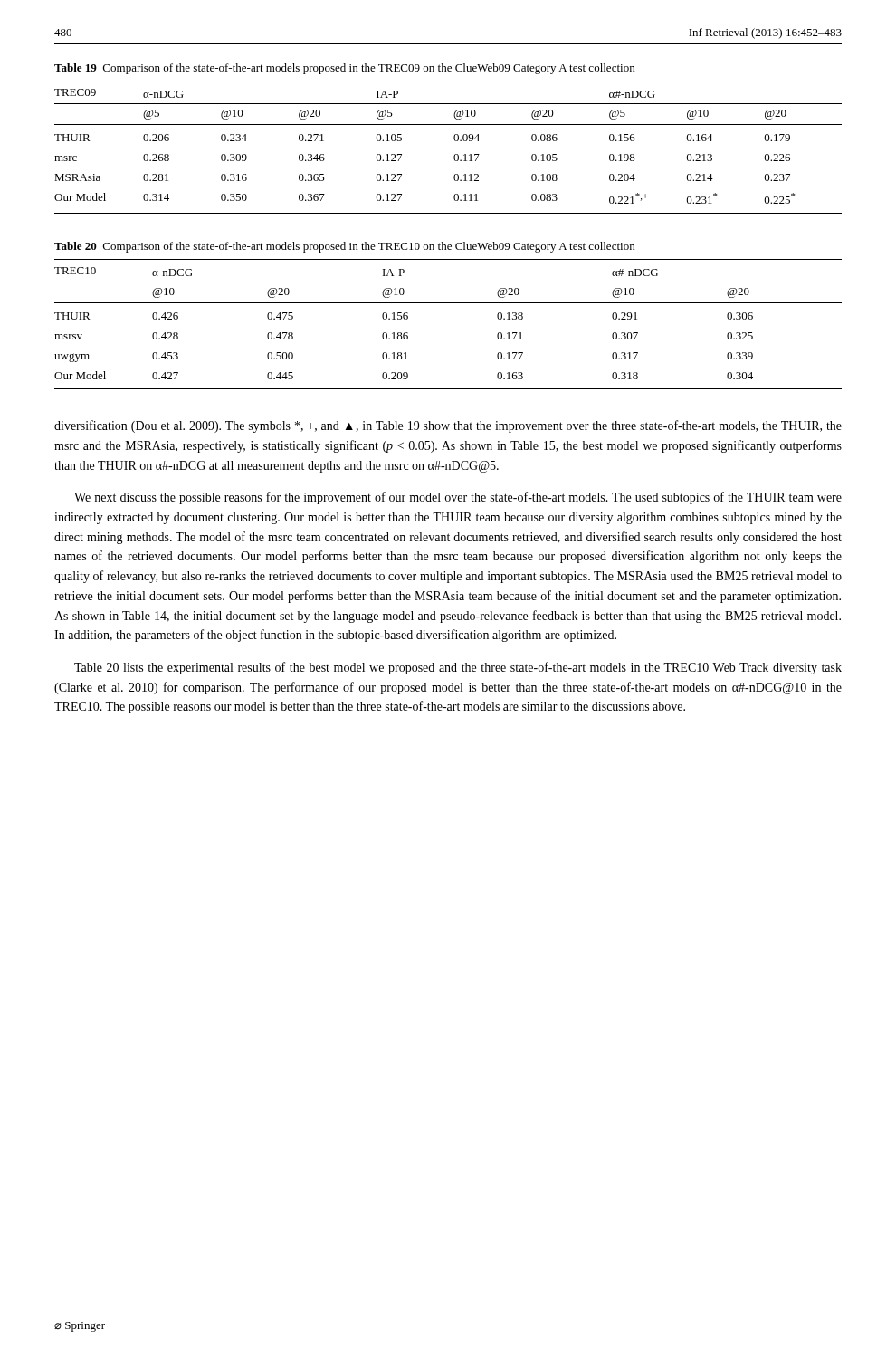This screenshot has width=896, height=1358.
Task: Select the caption with the text "Table 20 Comparison of"
Action: (x=345, y=246)
